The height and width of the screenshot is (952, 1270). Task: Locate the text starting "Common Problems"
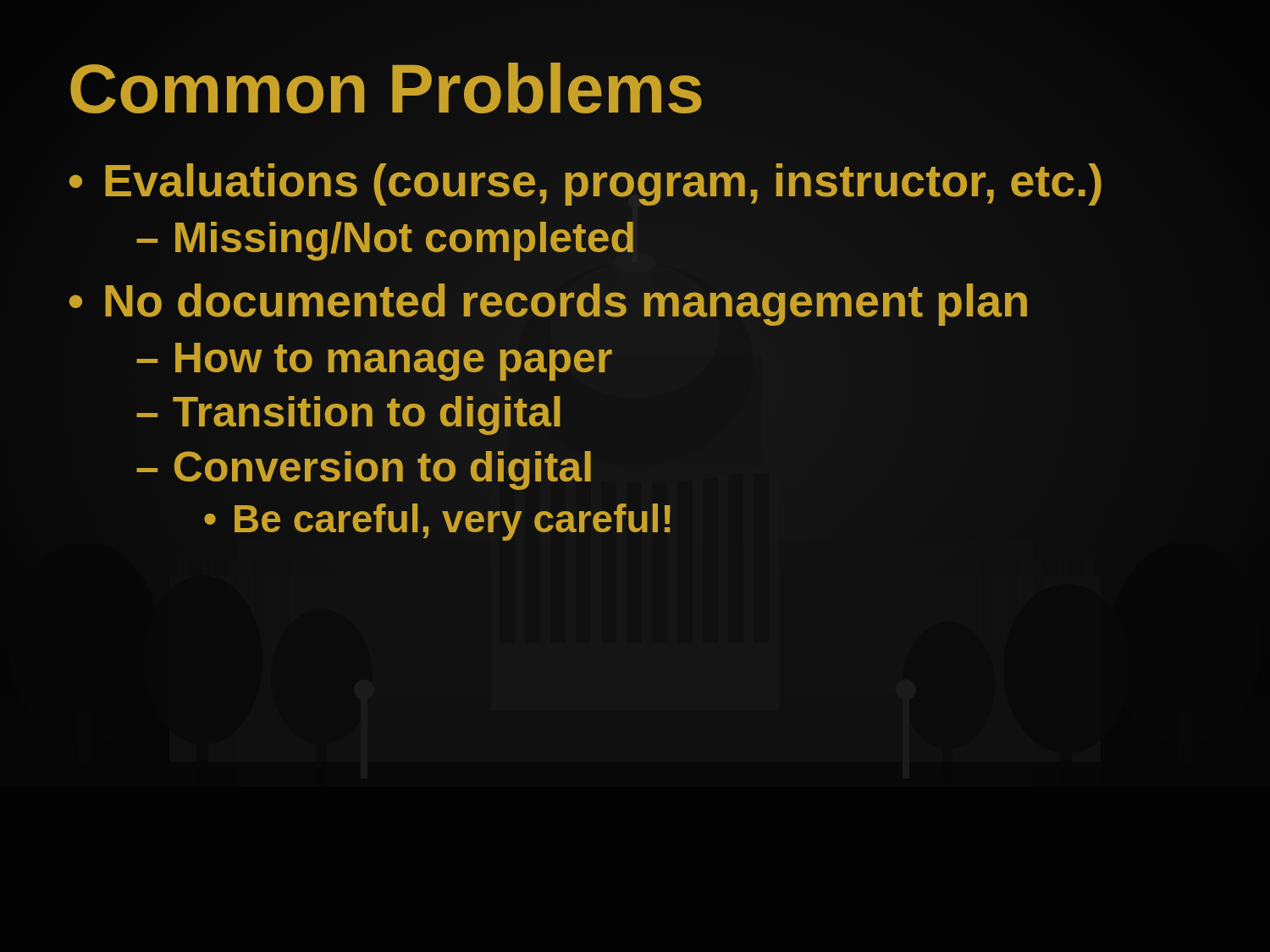tap(386, 89)
